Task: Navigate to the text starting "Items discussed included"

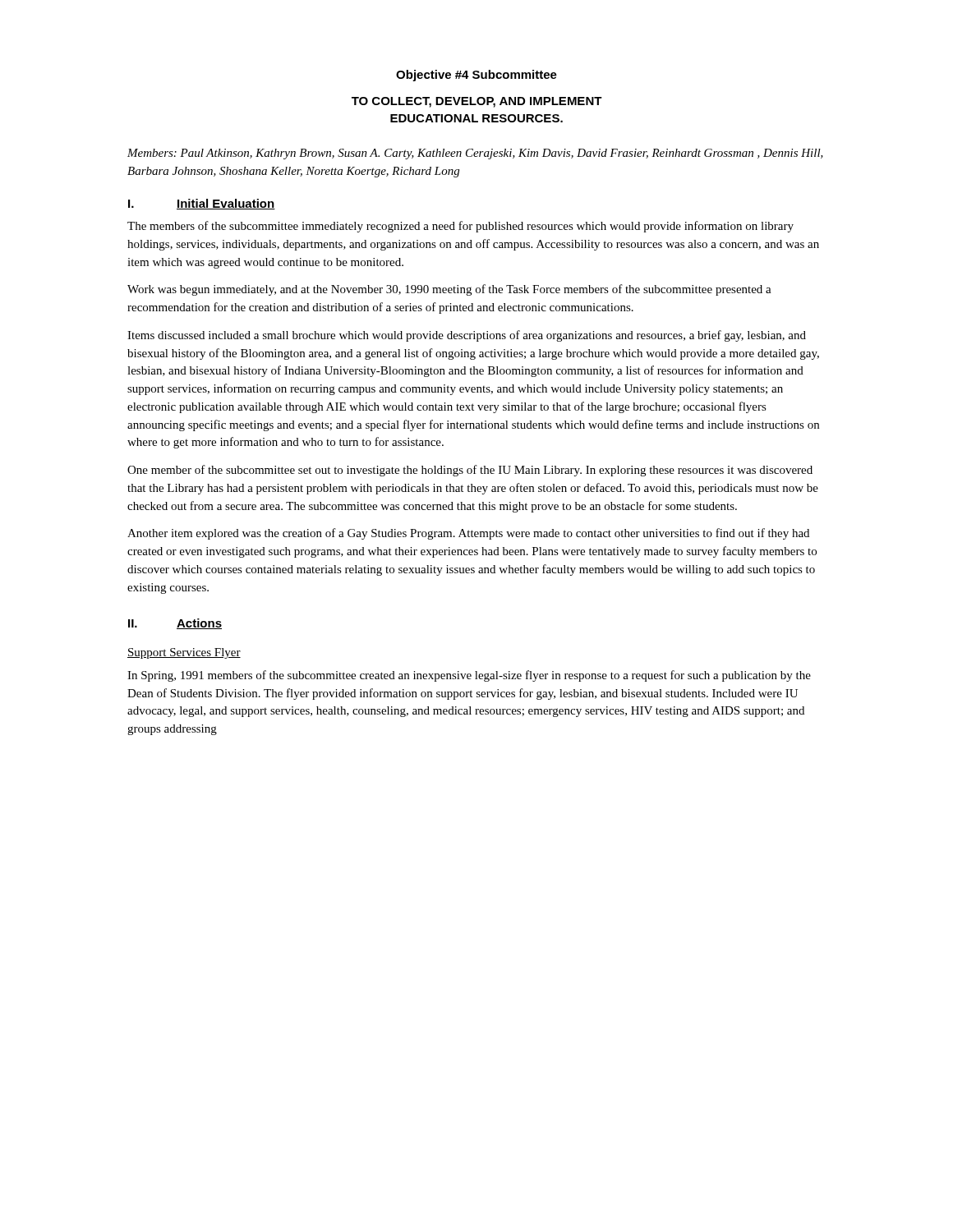Action: [473, 389]
